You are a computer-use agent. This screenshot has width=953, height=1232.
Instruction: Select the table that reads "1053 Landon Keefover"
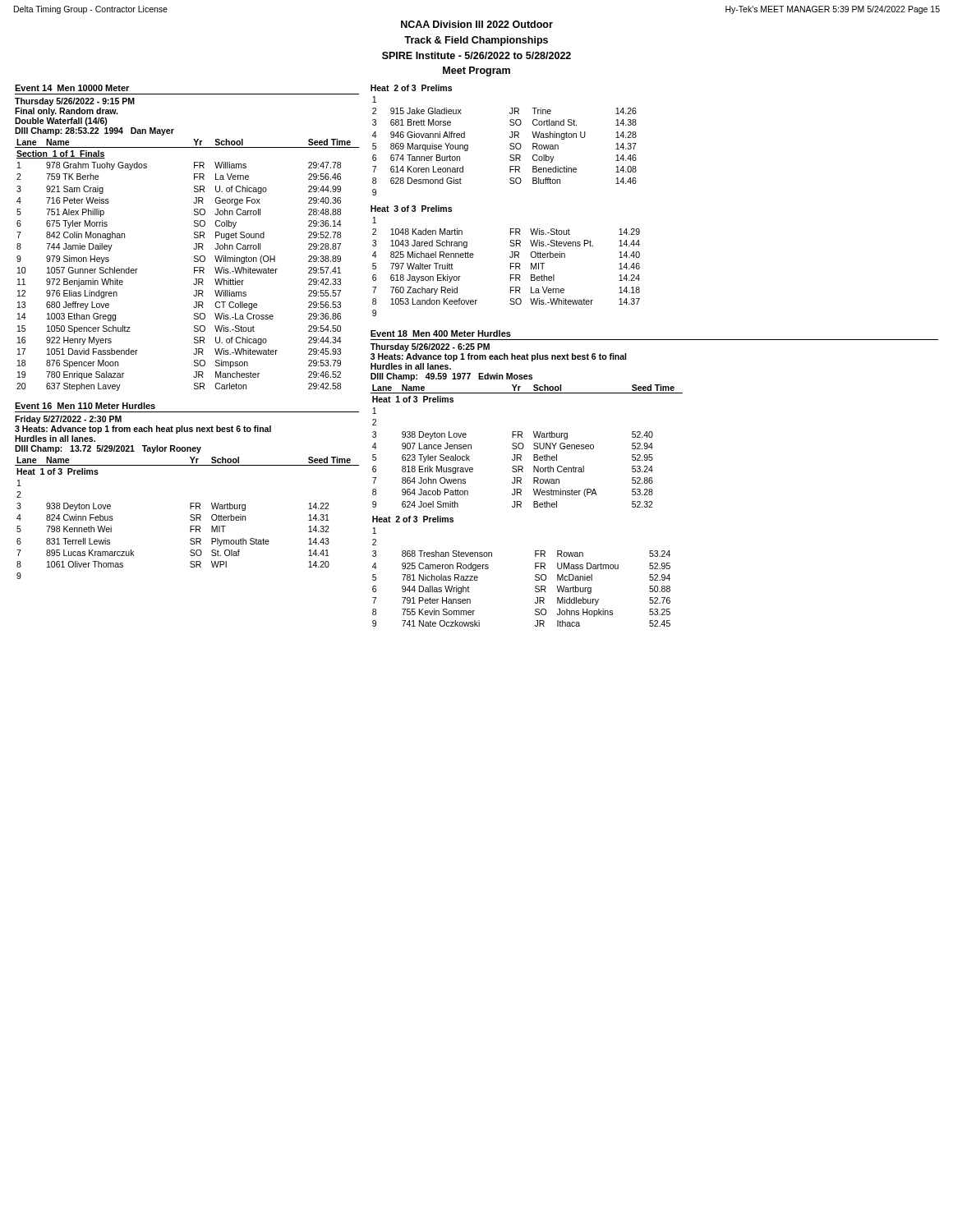click(x=654, y=266)
